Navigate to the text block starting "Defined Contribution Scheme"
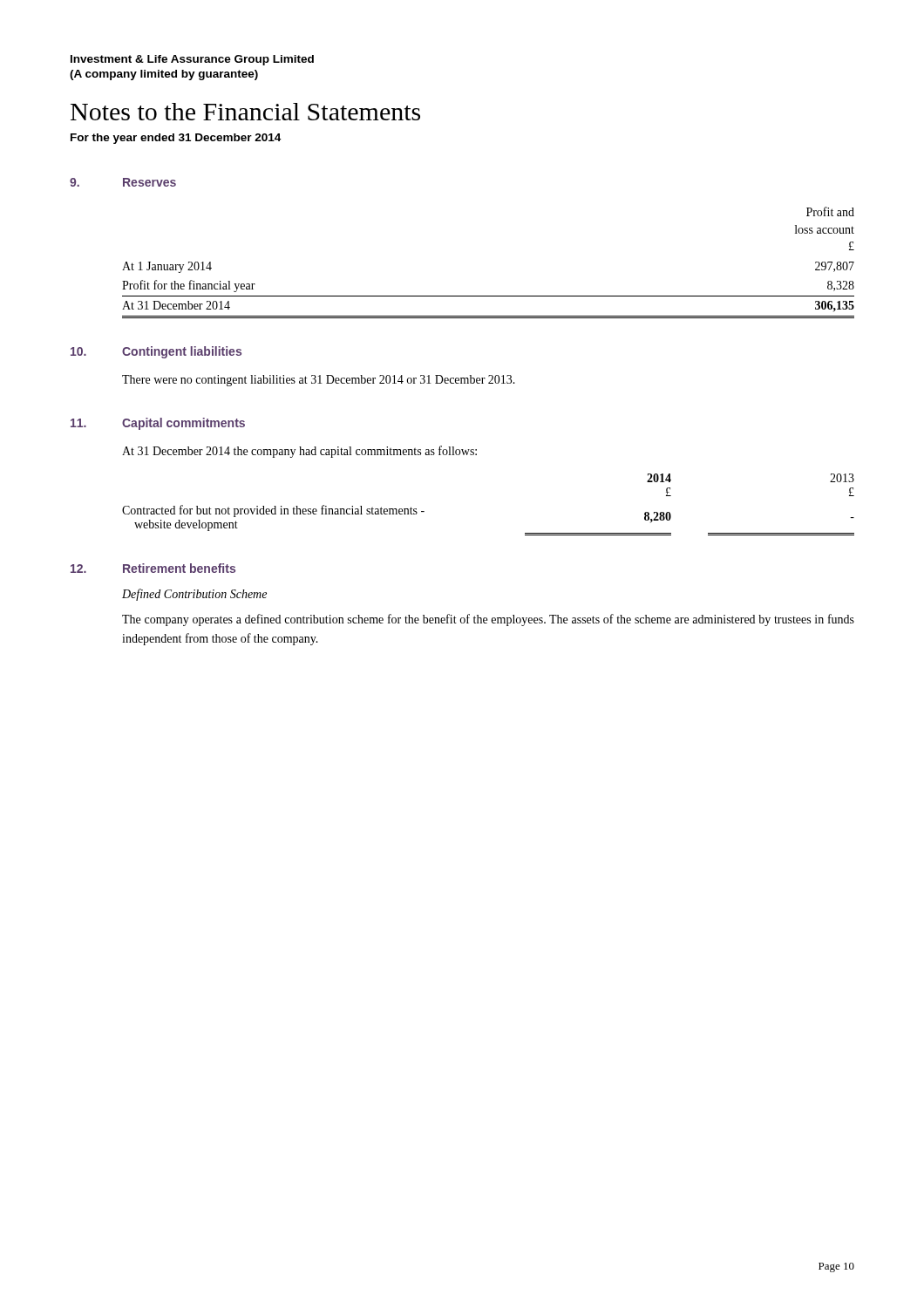The image size is (924, 1308). 195,594
